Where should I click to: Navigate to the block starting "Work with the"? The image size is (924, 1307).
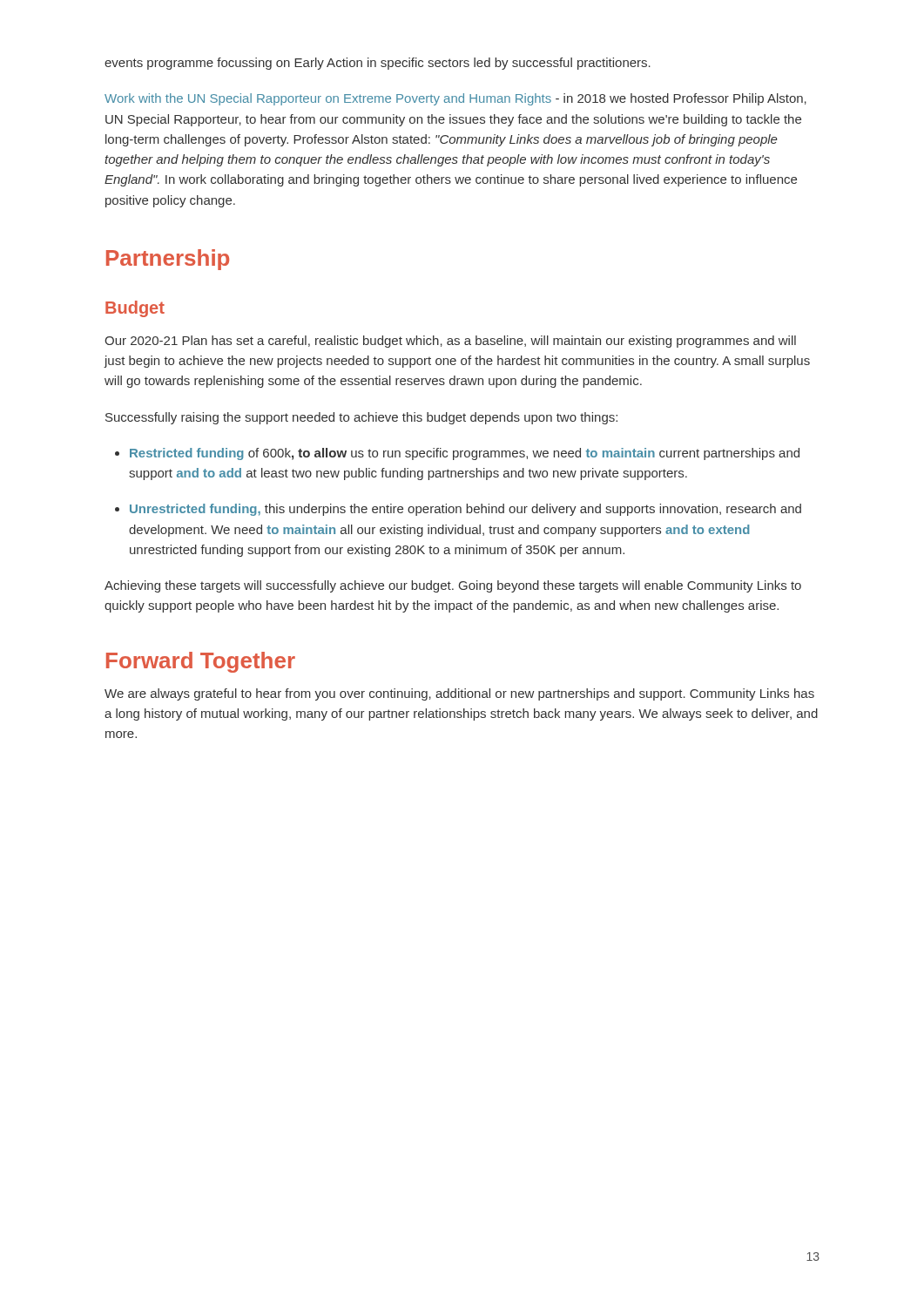click(456, 149)
